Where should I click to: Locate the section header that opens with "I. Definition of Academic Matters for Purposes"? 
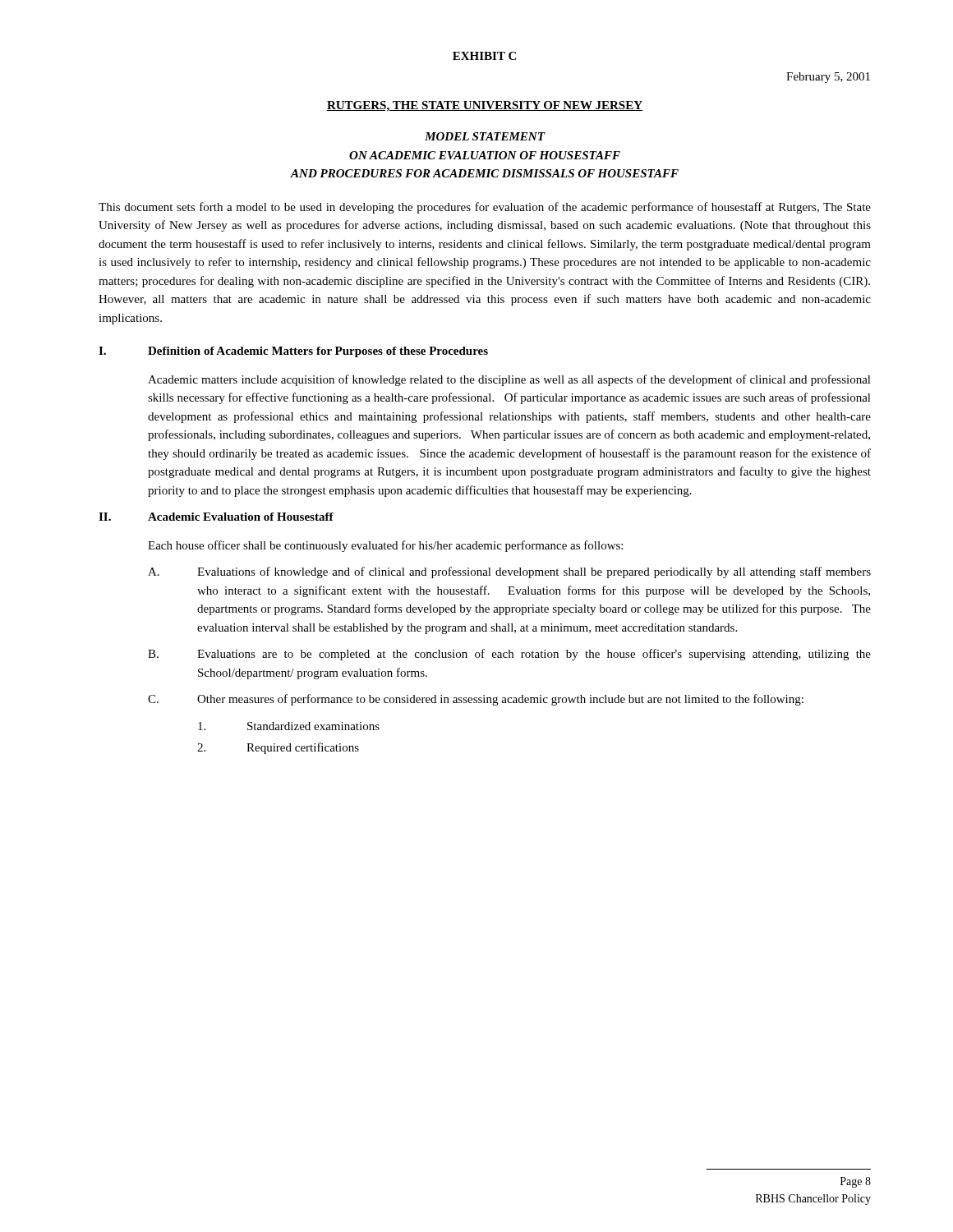[x=293, y=351]
